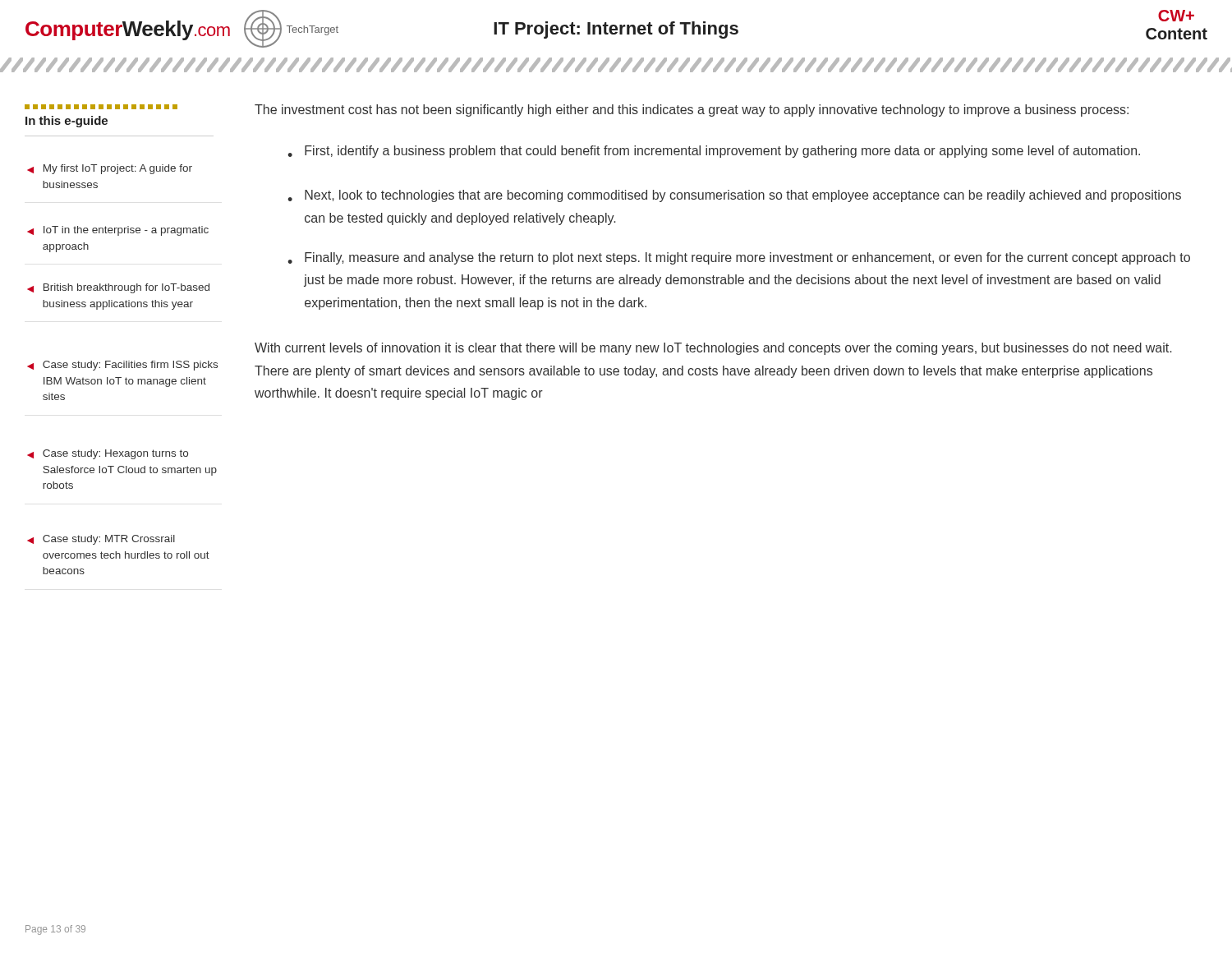Select the list item that reads "◄ Case study: Hexagon"

click(123, 469)
